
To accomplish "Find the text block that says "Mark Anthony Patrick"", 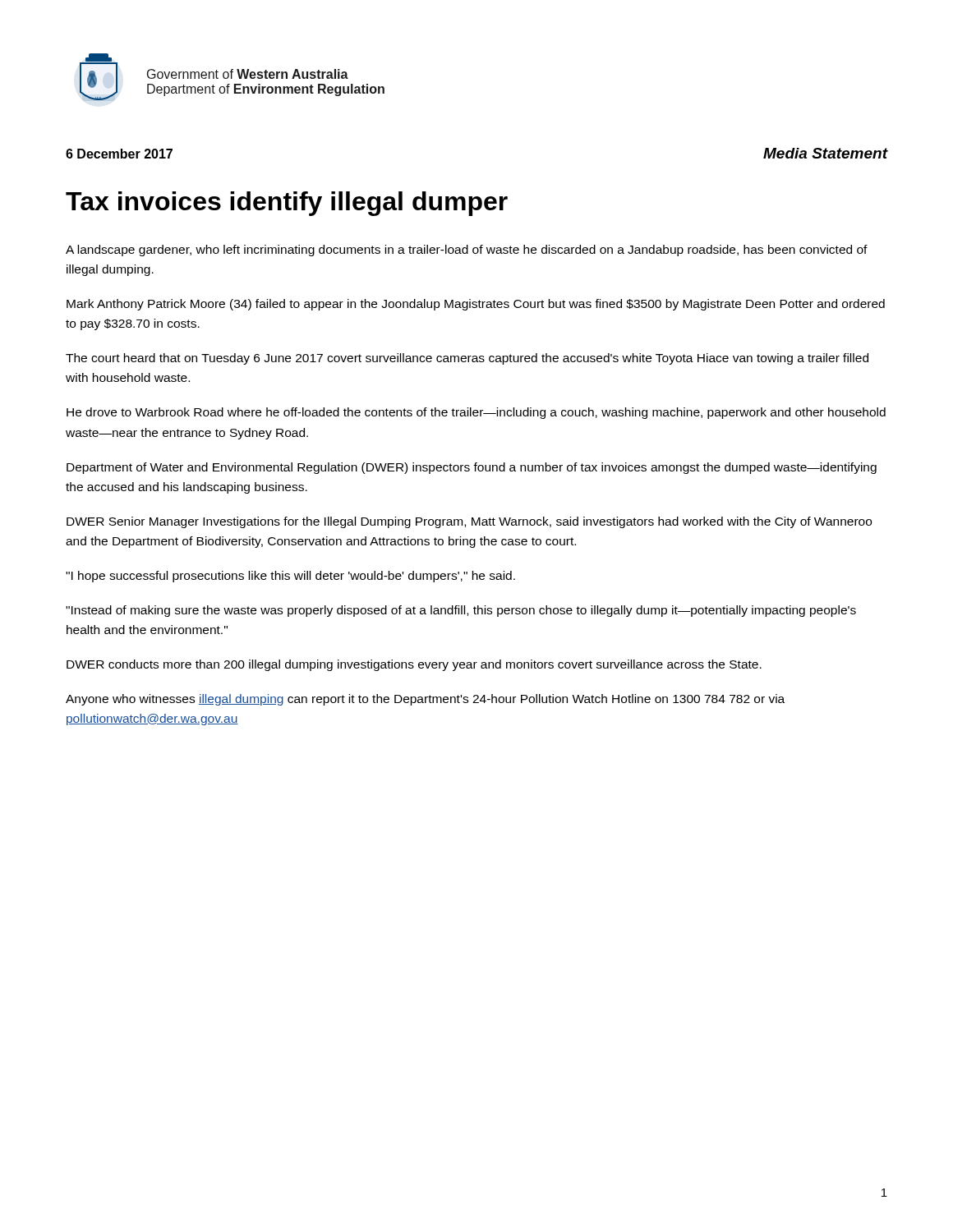I will [x=476, y=314].
